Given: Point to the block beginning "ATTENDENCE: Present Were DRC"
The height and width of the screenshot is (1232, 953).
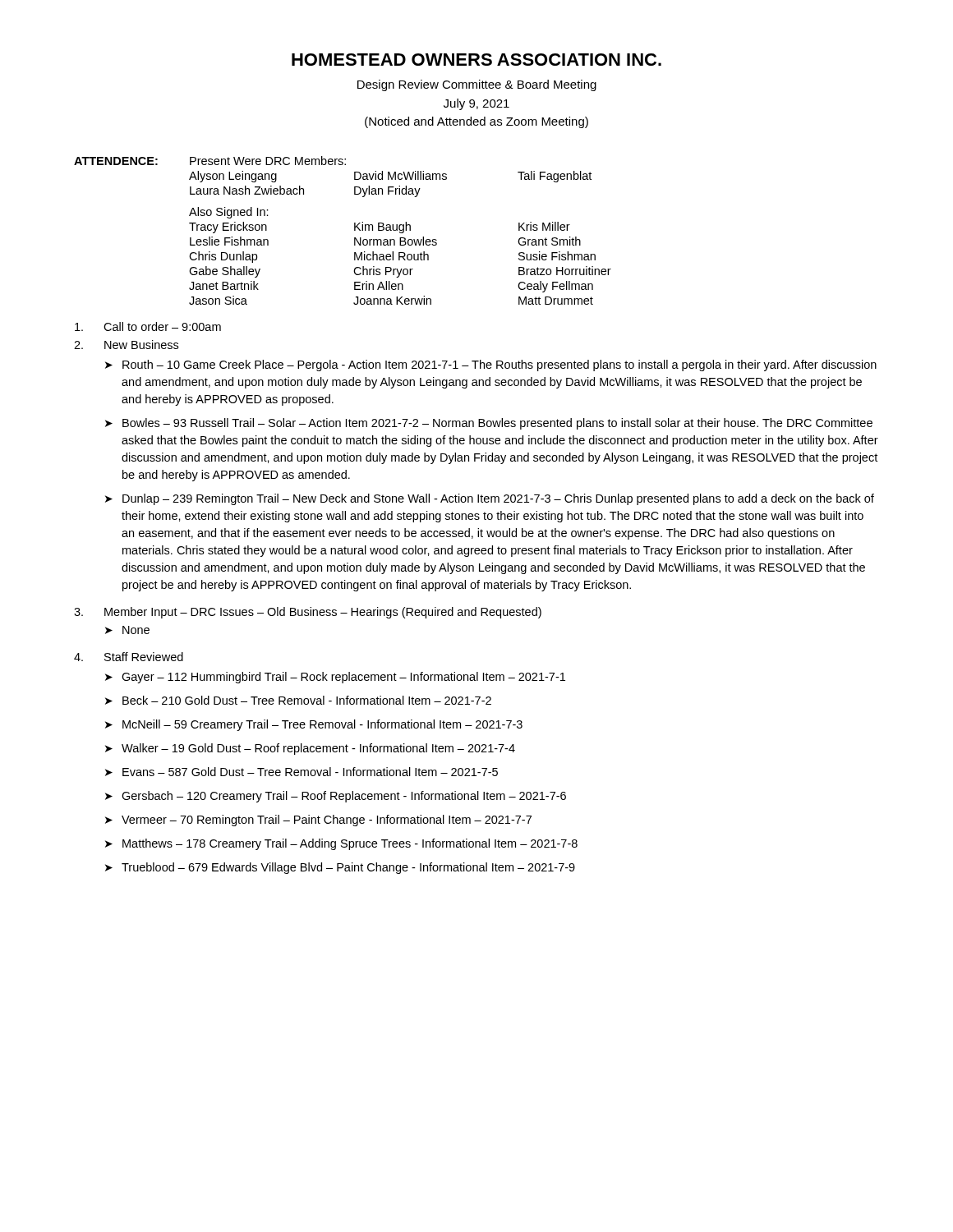Looking at the screenshot, I should (x=210, y=161).
